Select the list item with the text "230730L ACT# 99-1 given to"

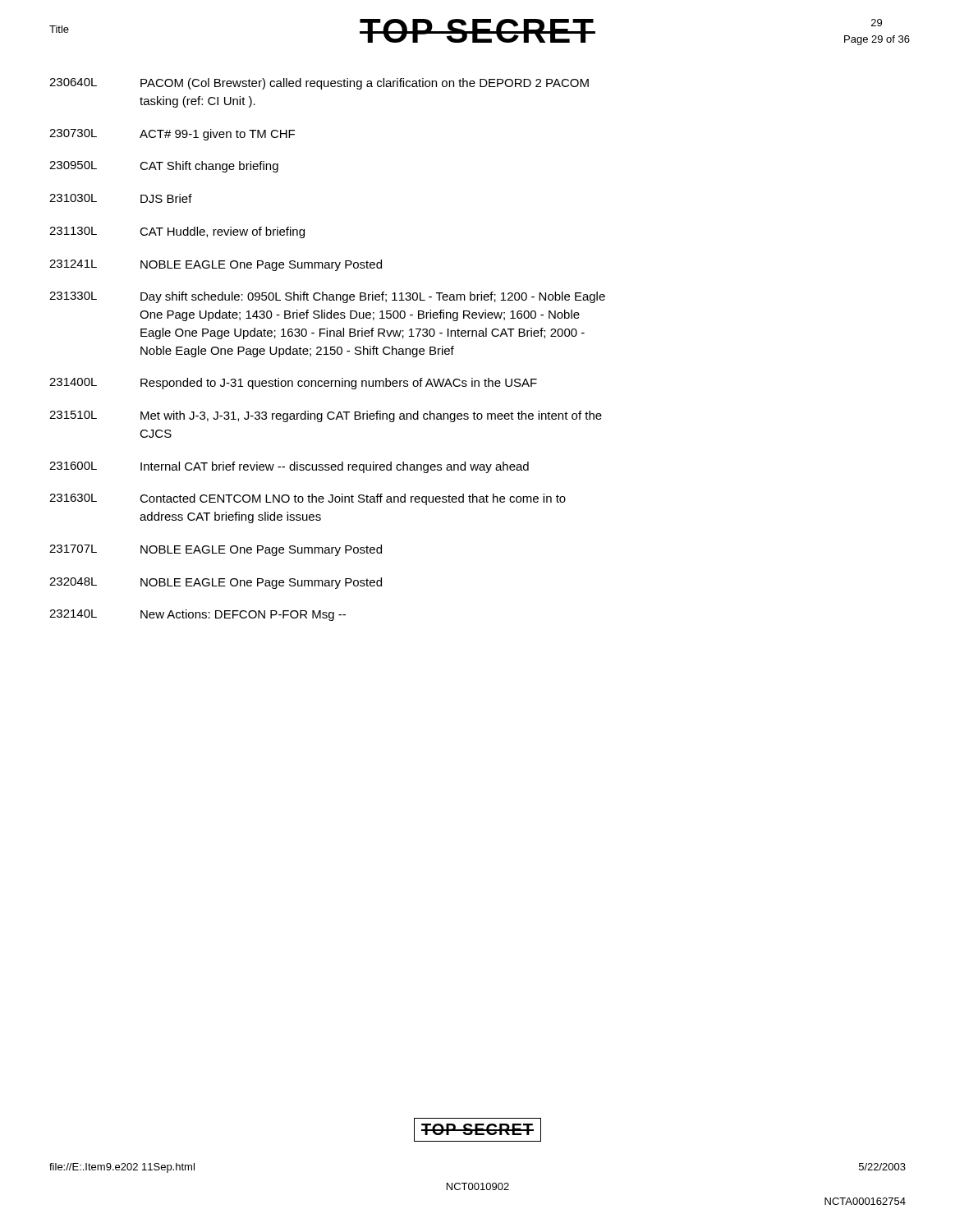pos(172,135)
